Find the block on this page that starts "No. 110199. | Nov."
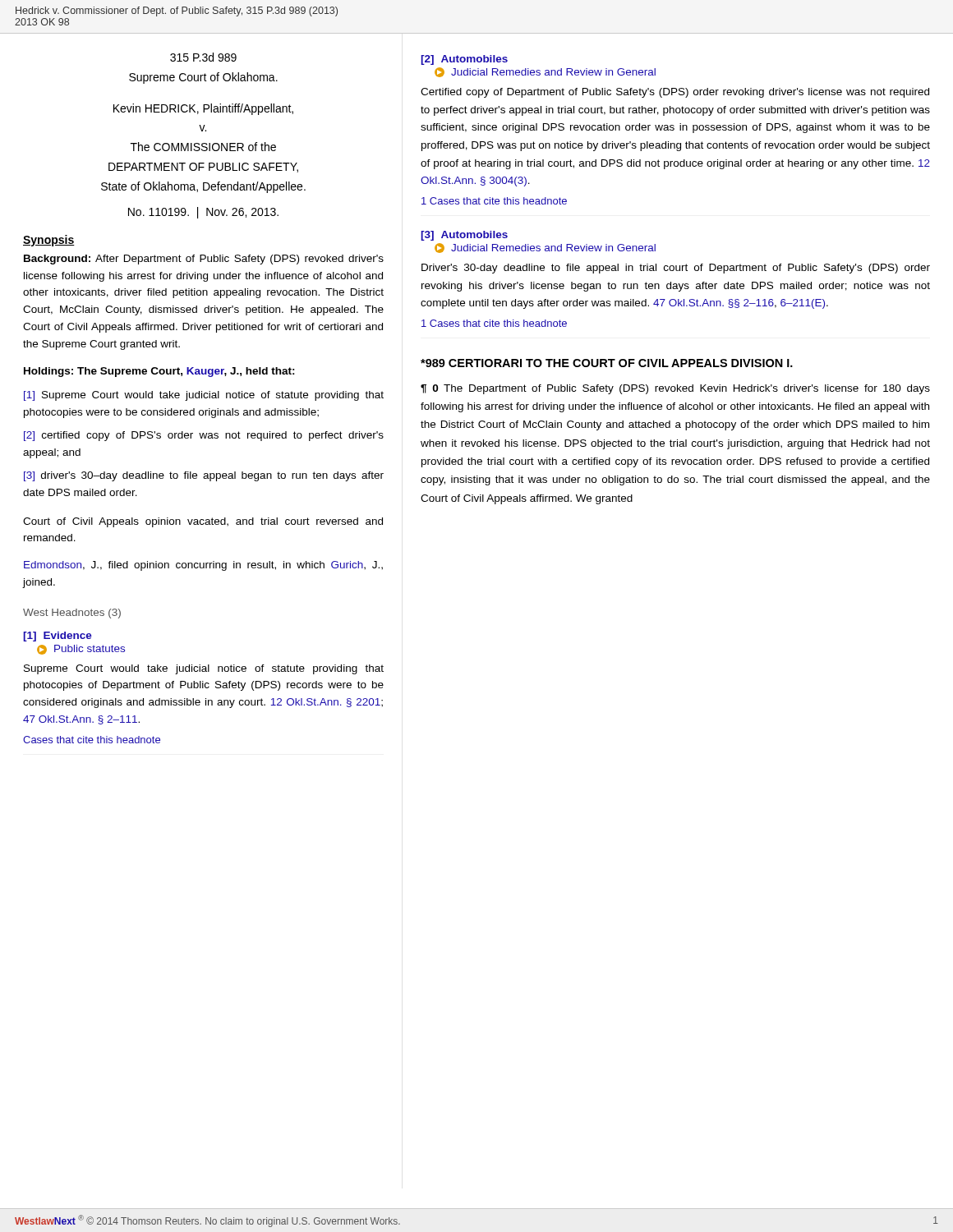 203,212
